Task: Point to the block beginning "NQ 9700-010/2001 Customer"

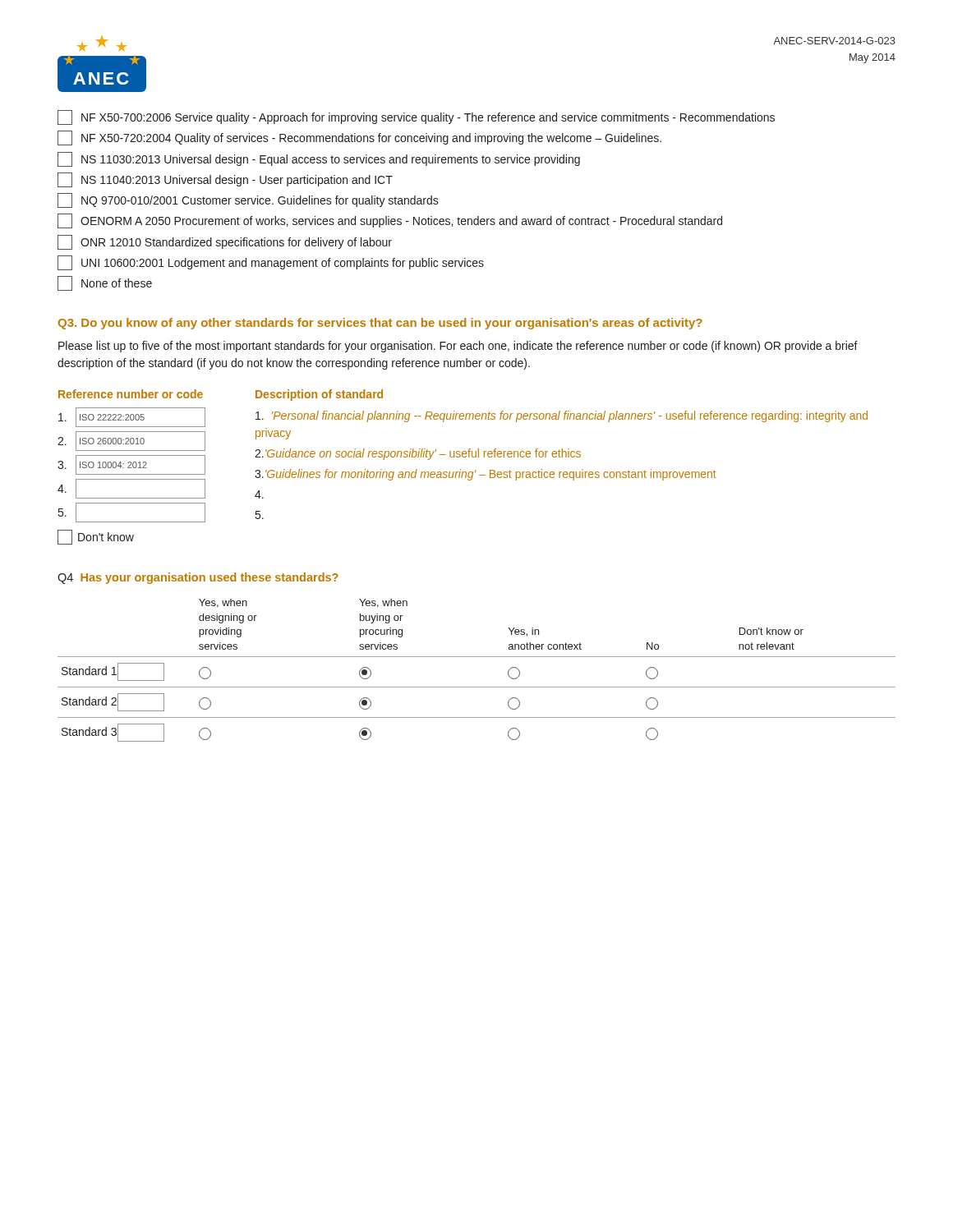Action: (248, 200)
